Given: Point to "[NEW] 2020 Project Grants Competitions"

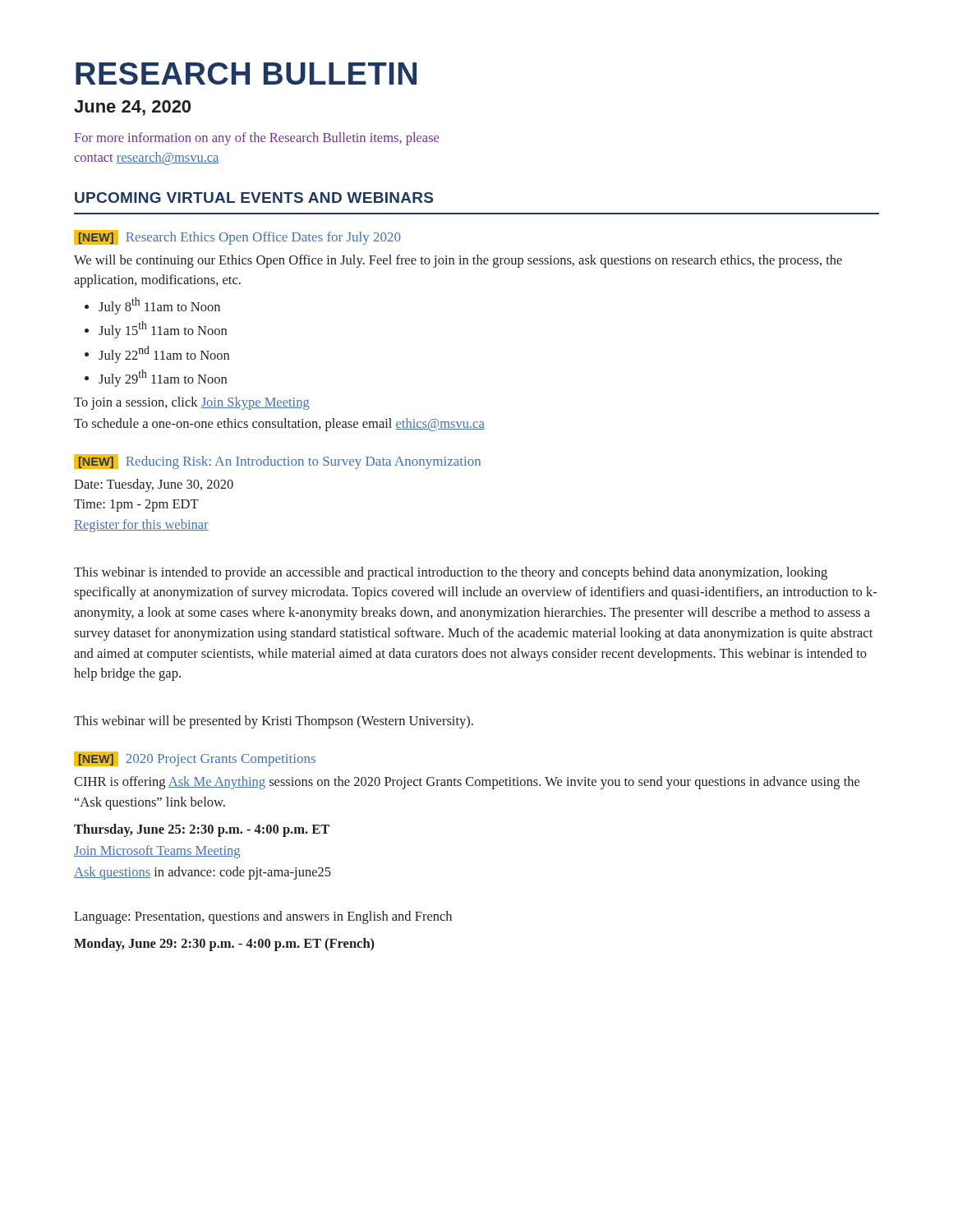Looking at the screenshot, I should click(195, 759).
